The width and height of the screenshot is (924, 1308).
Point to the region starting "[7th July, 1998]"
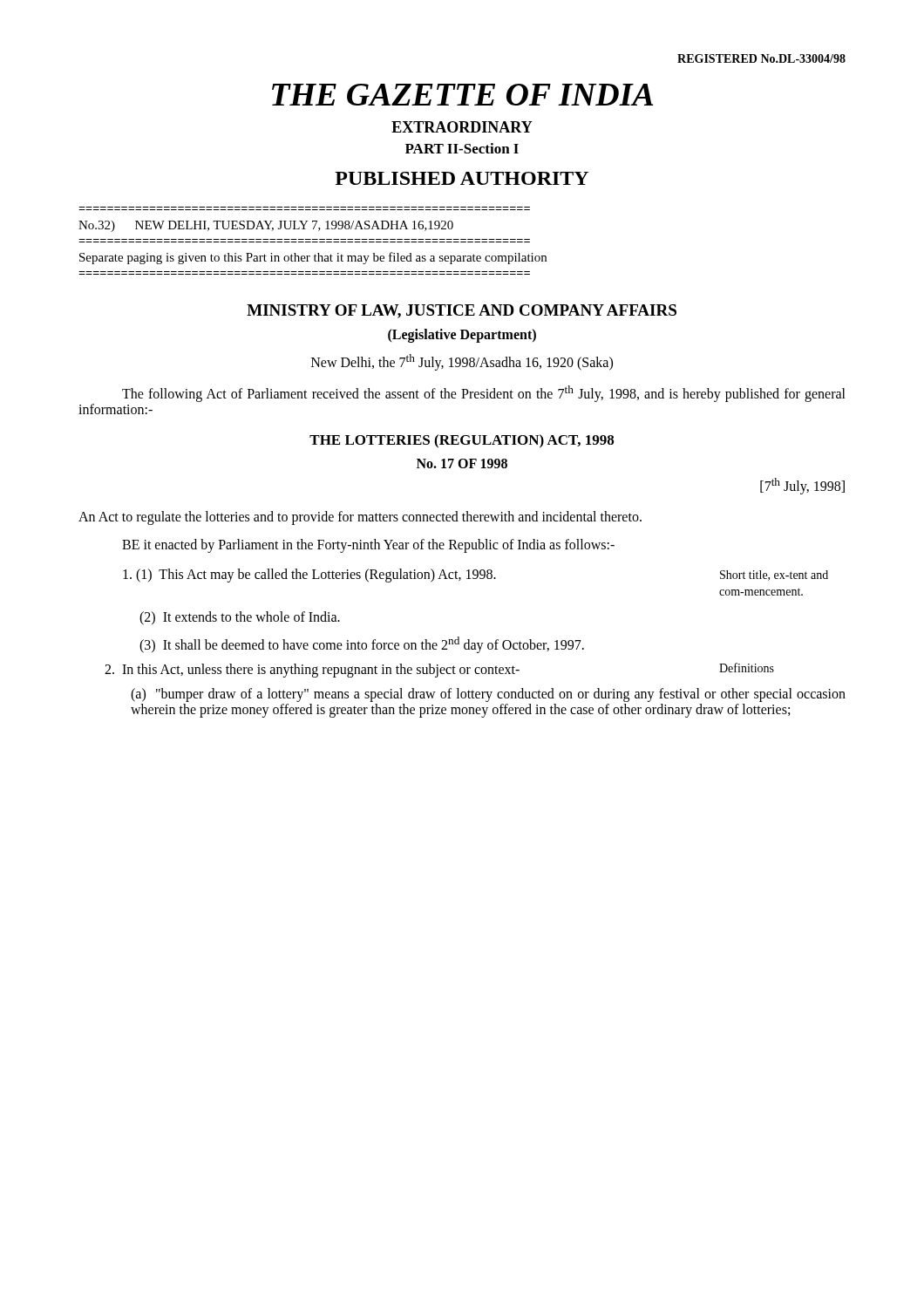pos(803,485)
